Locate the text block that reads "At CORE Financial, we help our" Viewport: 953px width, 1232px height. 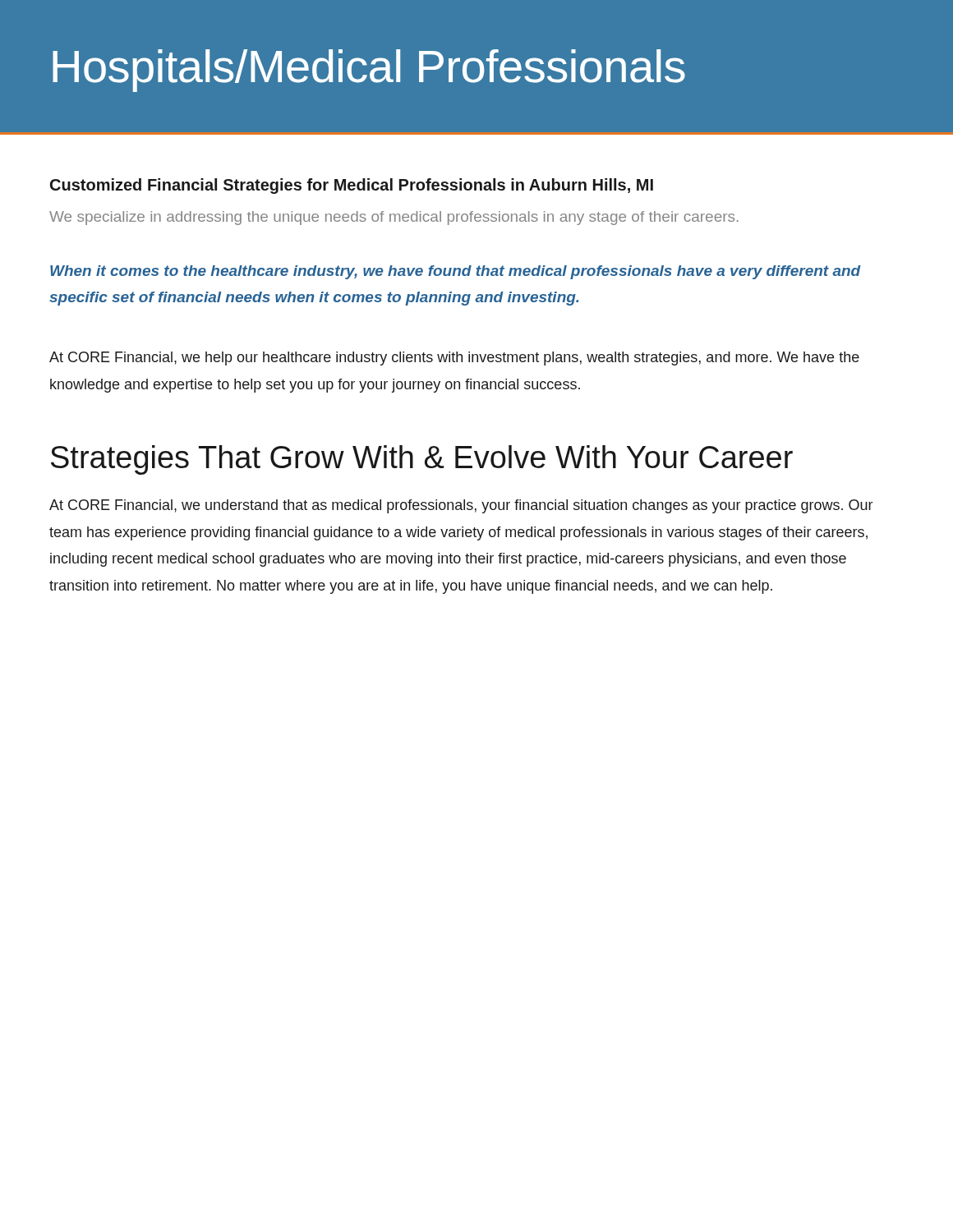tap(476, 371)
